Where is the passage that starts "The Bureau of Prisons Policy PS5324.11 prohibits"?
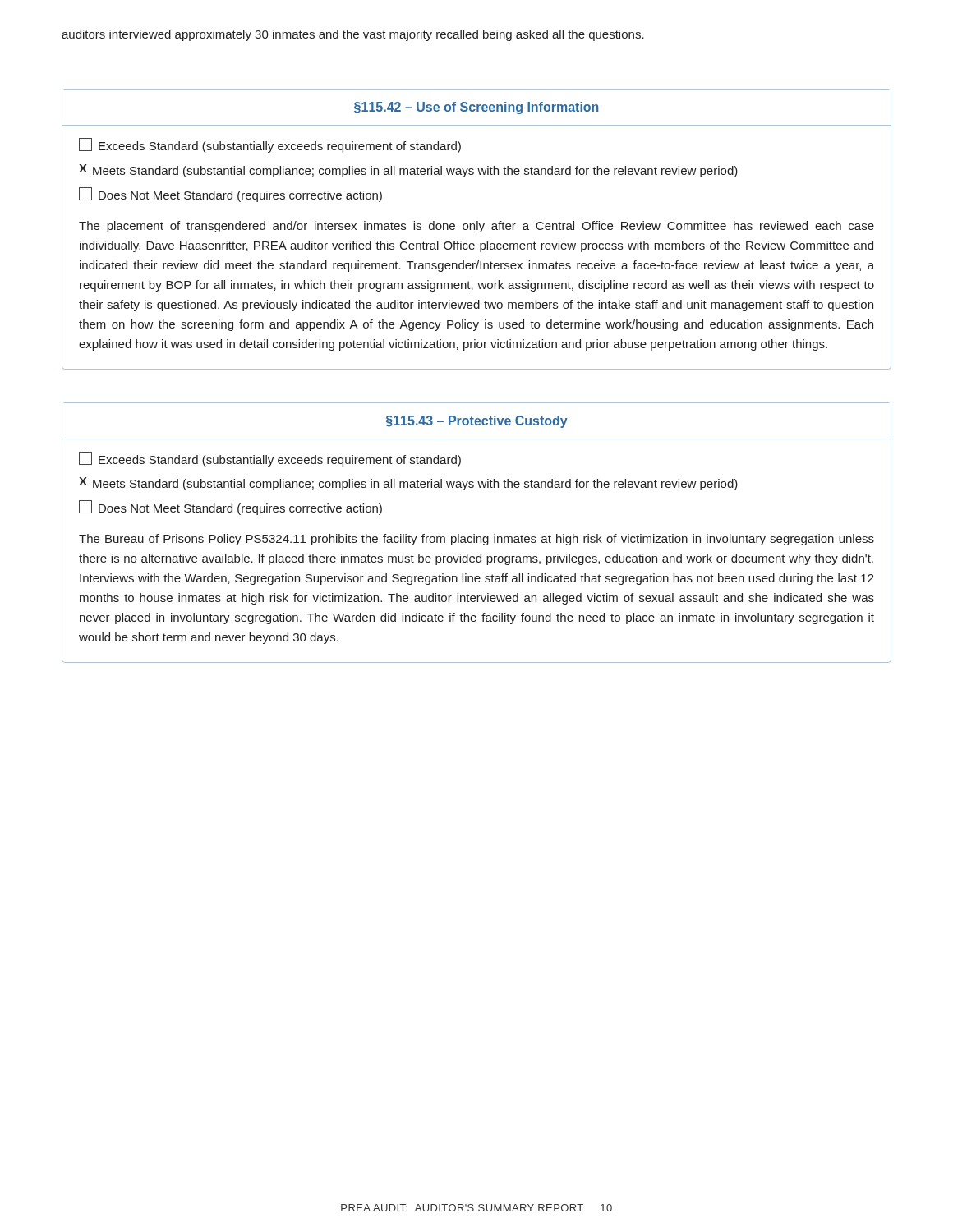 pos(476,587)
